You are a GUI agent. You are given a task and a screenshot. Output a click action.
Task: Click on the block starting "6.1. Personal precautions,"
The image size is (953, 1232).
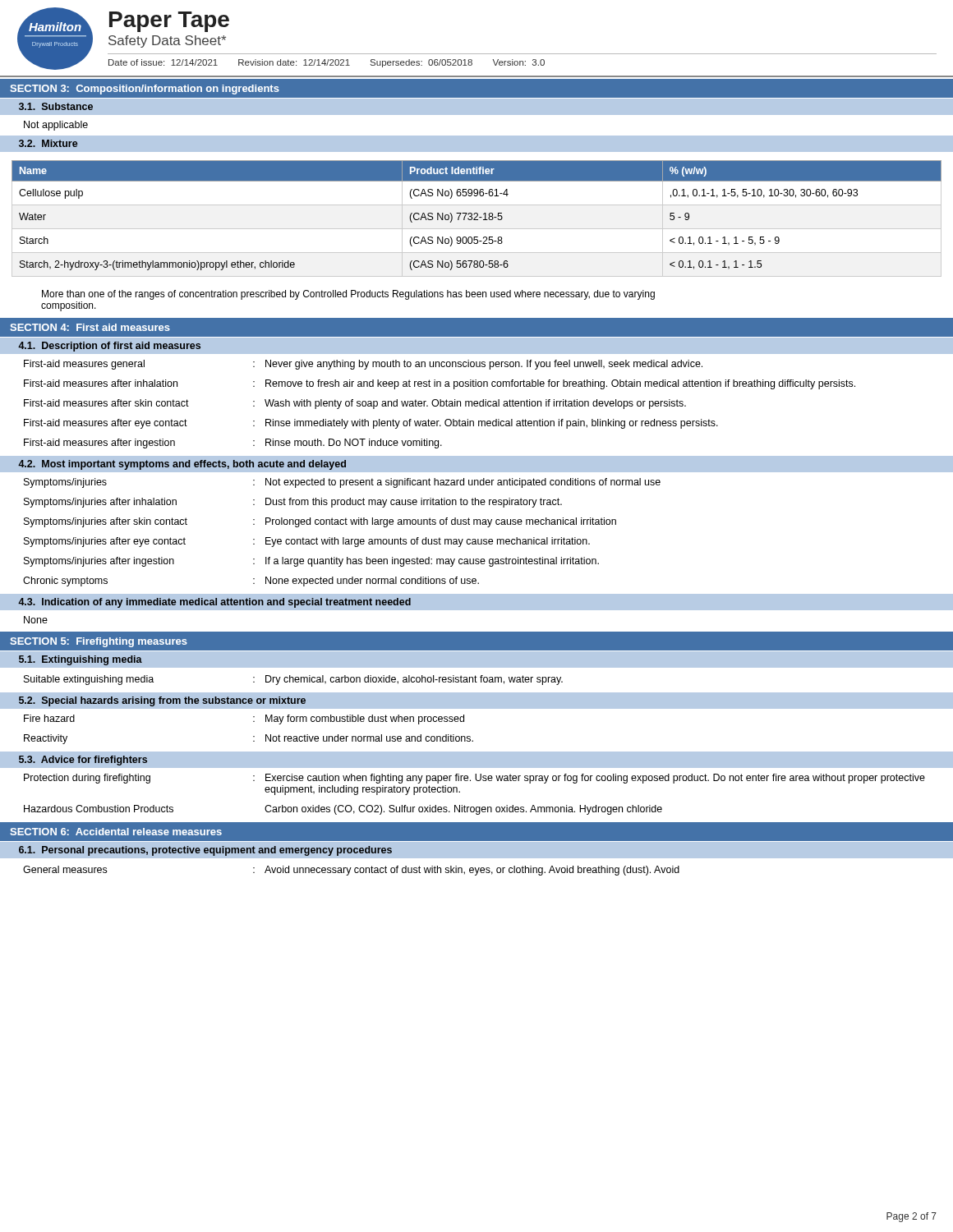201,850
